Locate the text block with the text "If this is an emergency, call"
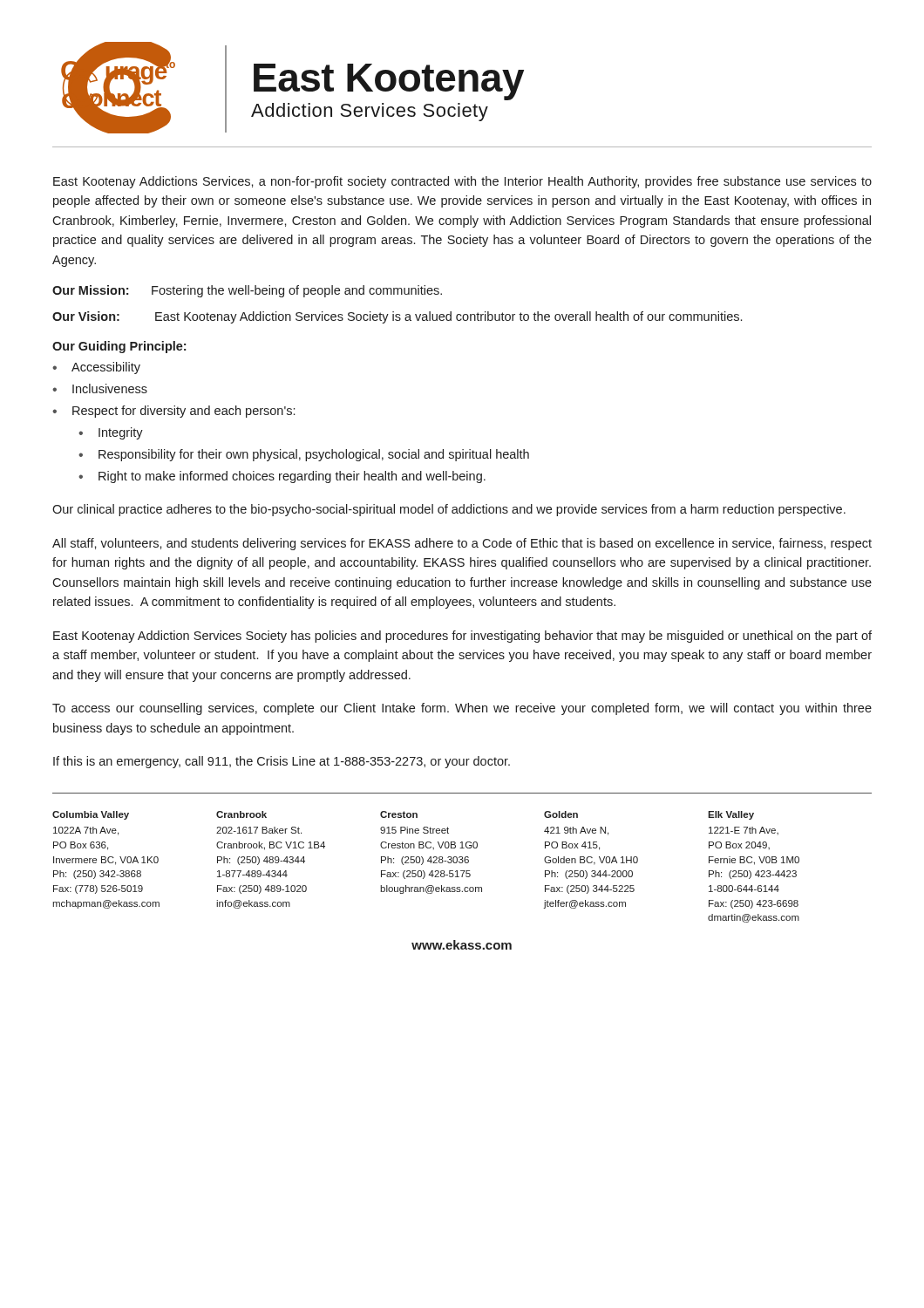The width and height of the screenshot is (924, 1308). (282, 761)
